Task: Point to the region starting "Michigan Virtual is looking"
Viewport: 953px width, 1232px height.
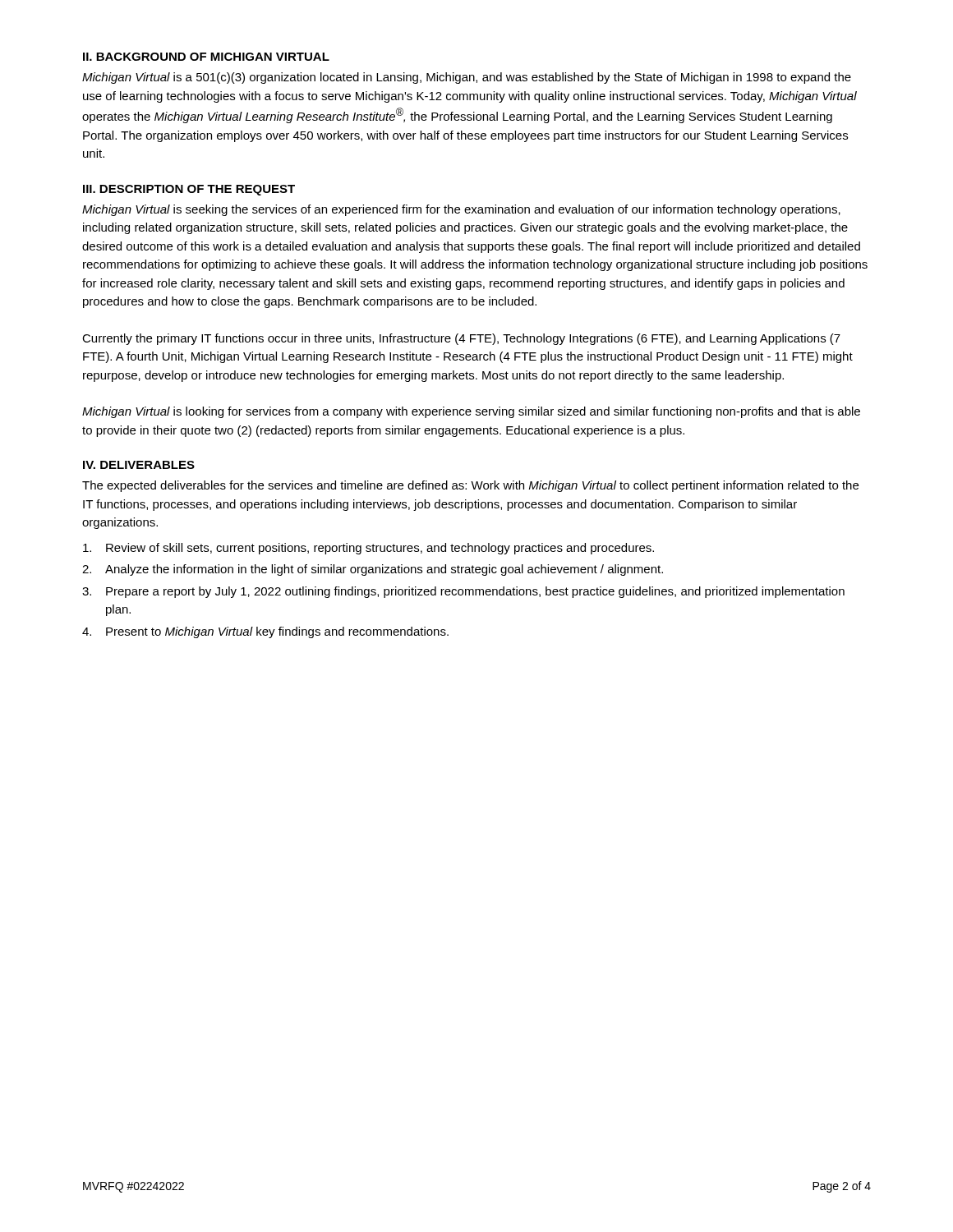Action: (x=471, y=420)
